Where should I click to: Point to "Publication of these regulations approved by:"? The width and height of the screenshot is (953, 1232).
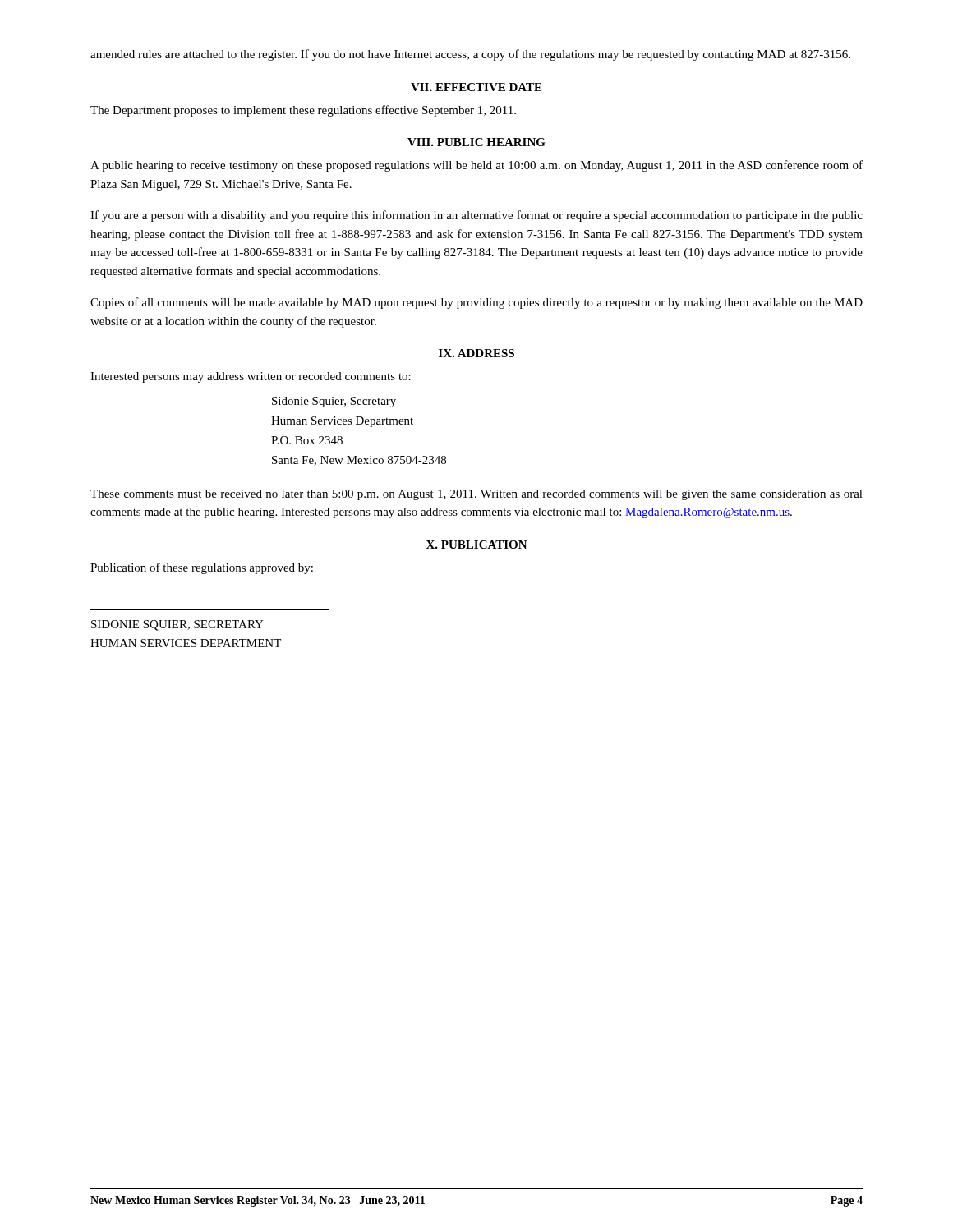point(202,567)
